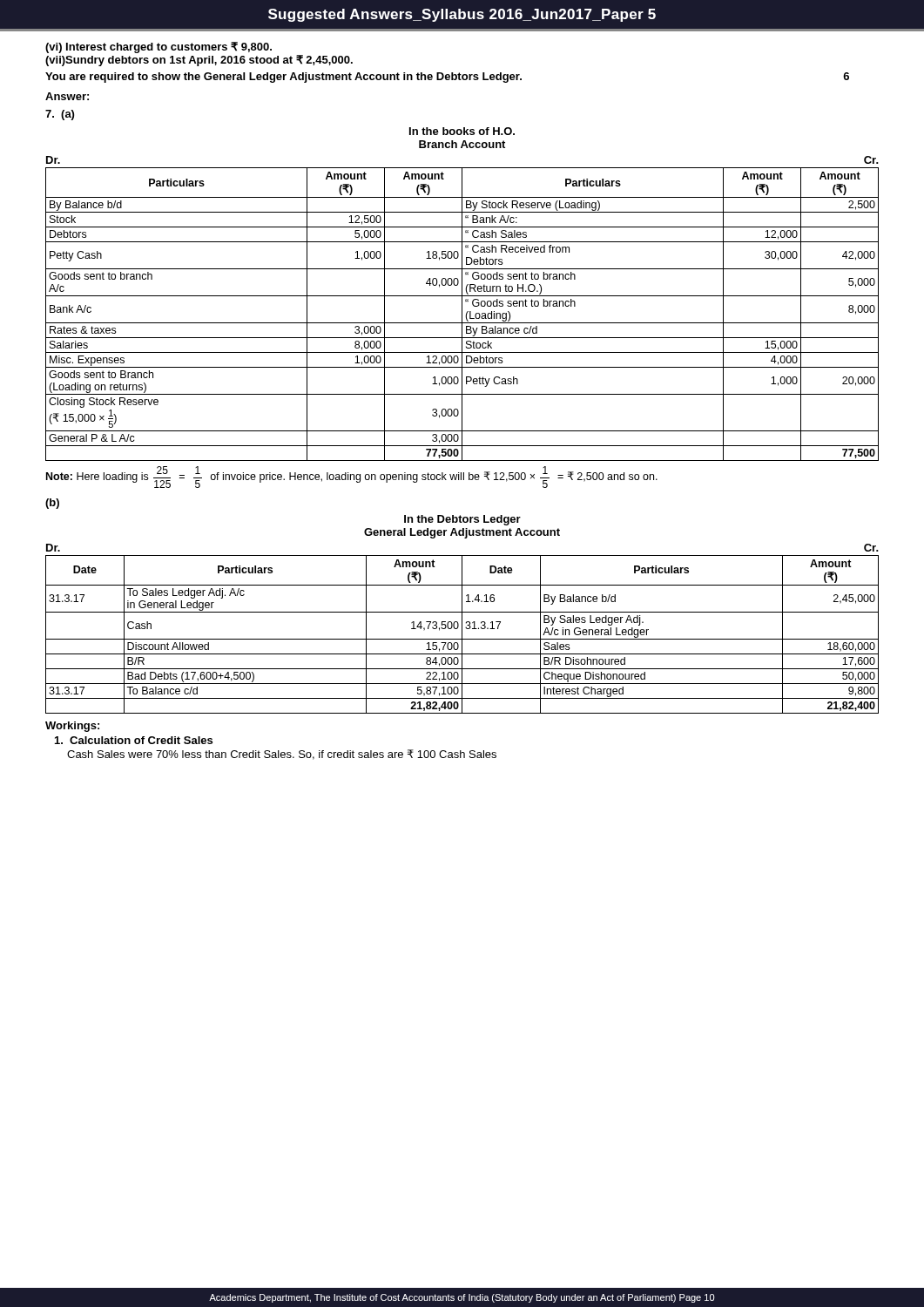Select the text block that reads "Note: Here loading is 25 125 = 1"
This screenshot has height=1307, width=924.
pyautogui.click(x=352, y=478)
